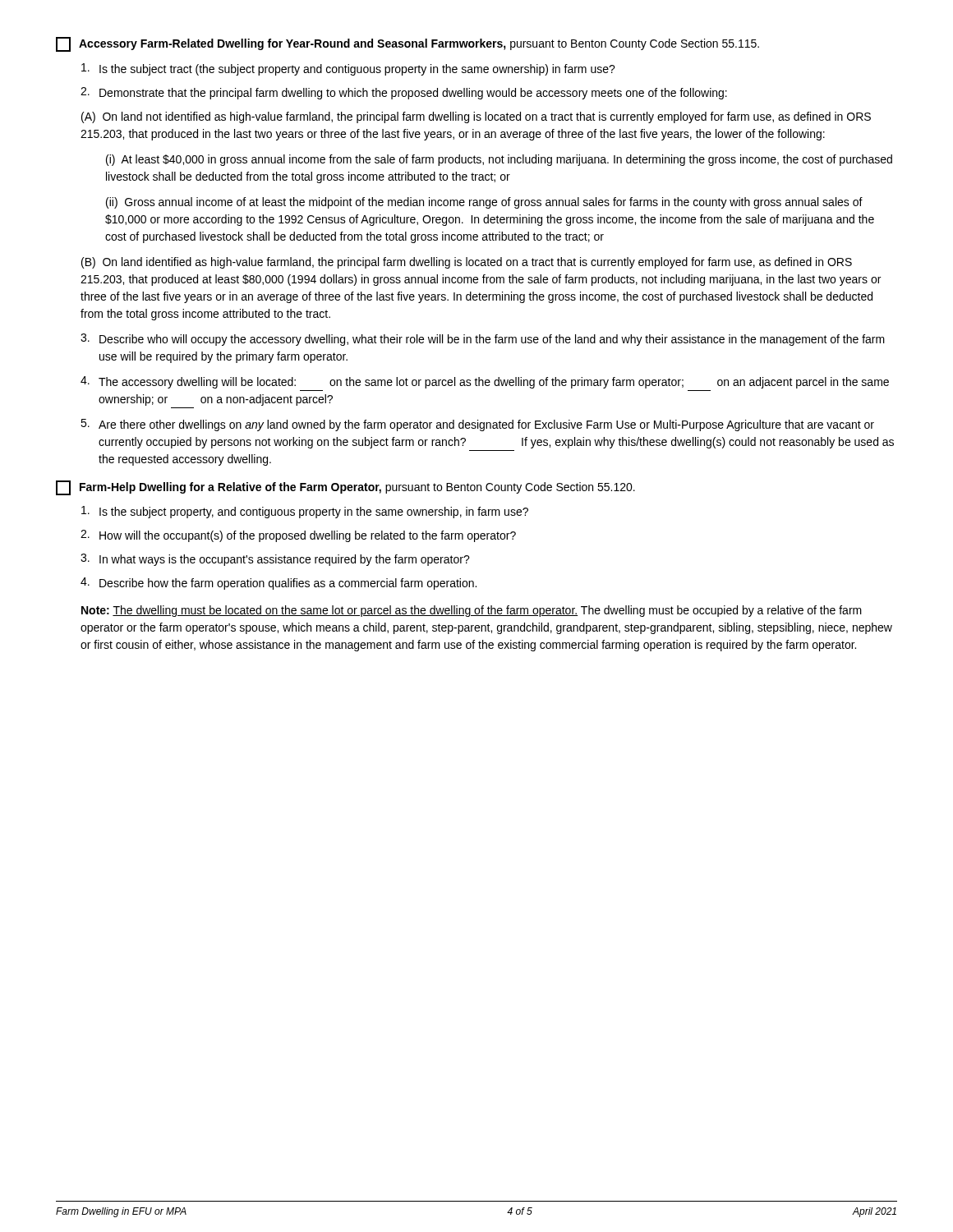Point to the block beginning "(A) On land not identified as high-value"
The image size is (953, 1232).
point(476,125)
